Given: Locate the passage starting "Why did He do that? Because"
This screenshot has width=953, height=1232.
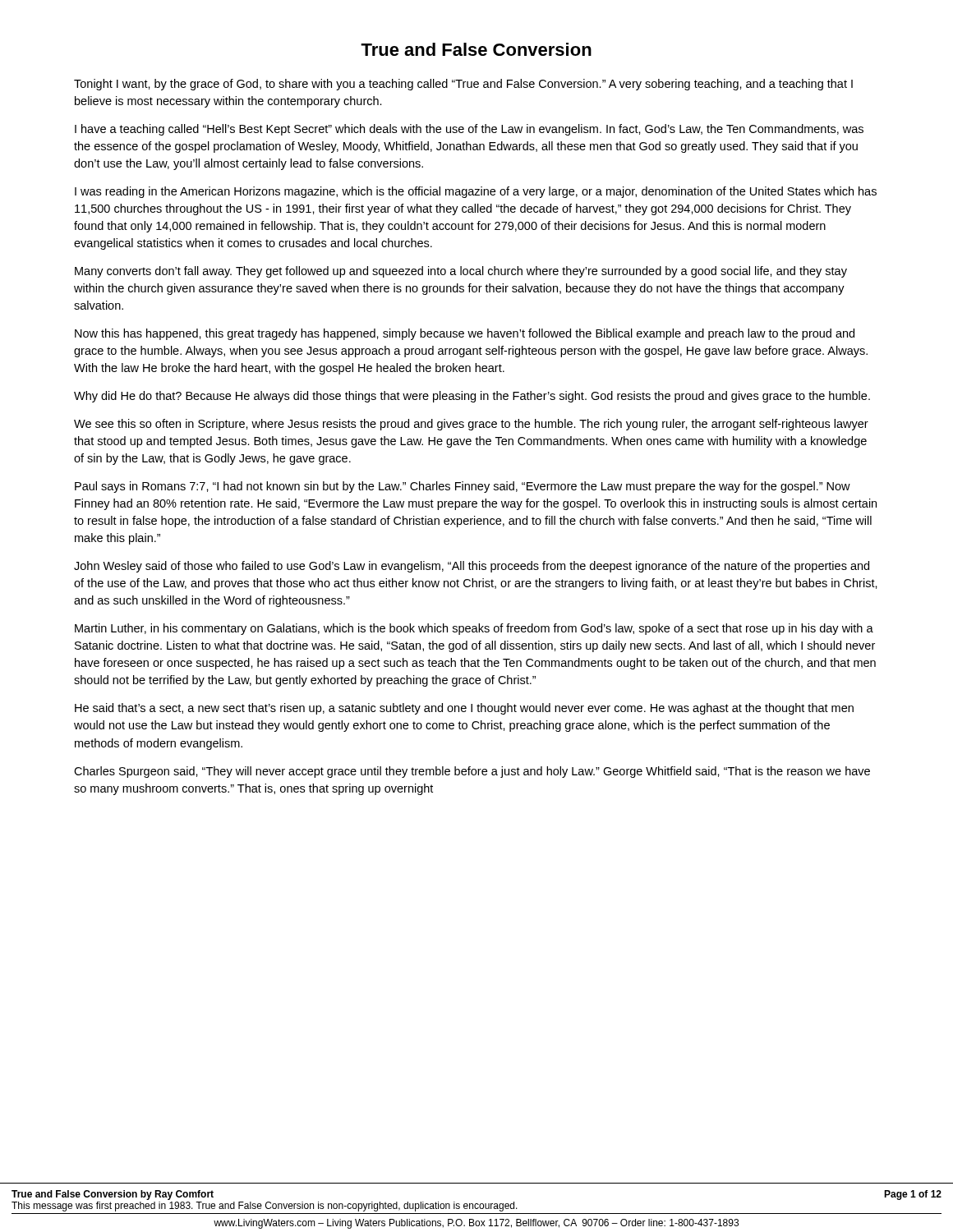Looking at the screenshot, I should 472,396.
